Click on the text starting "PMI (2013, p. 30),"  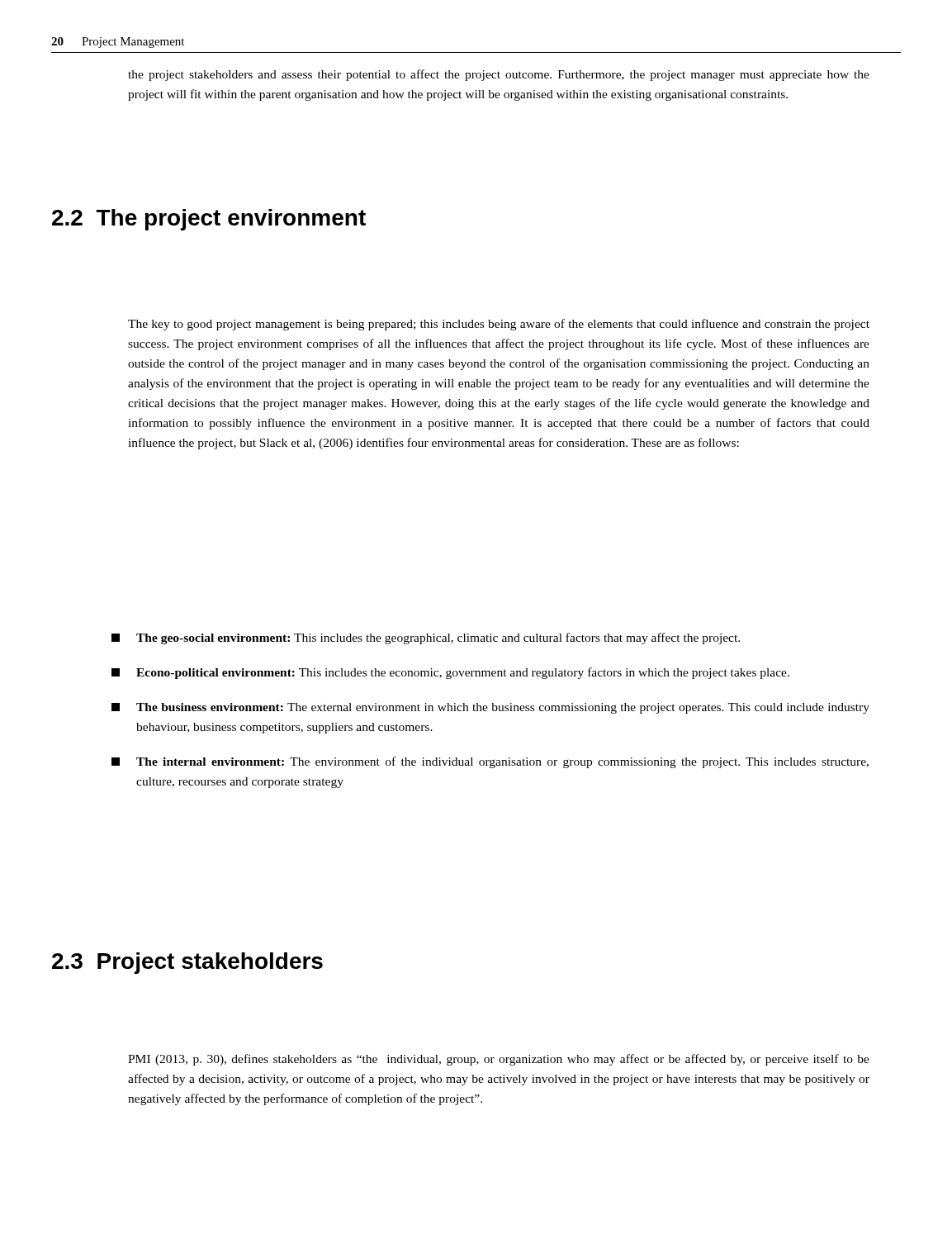[499, 1079]
